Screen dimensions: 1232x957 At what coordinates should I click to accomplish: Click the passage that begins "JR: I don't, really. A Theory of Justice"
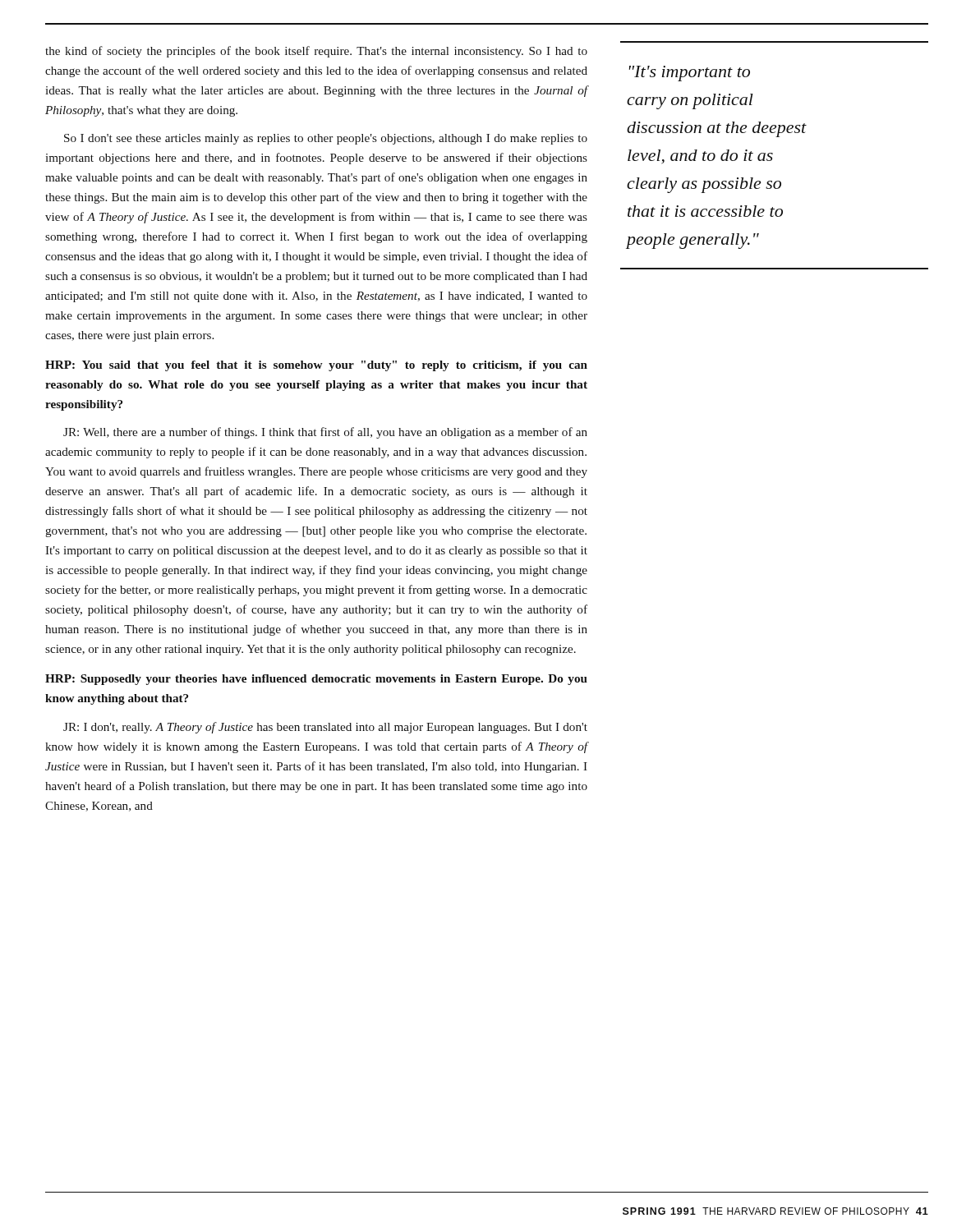click(x=316, y=766)
